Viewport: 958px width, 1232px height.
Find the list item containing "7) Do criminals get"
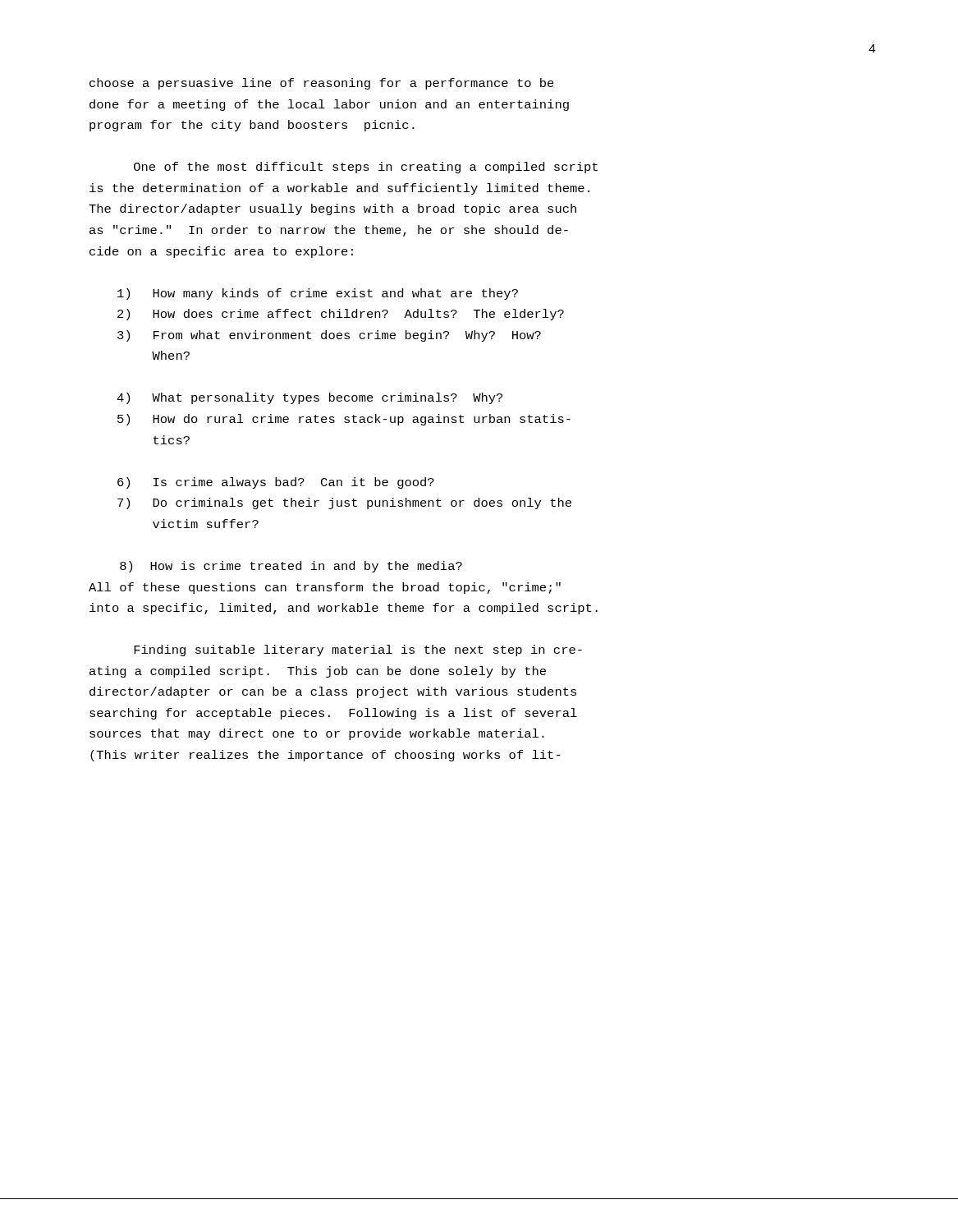[493, 515]
